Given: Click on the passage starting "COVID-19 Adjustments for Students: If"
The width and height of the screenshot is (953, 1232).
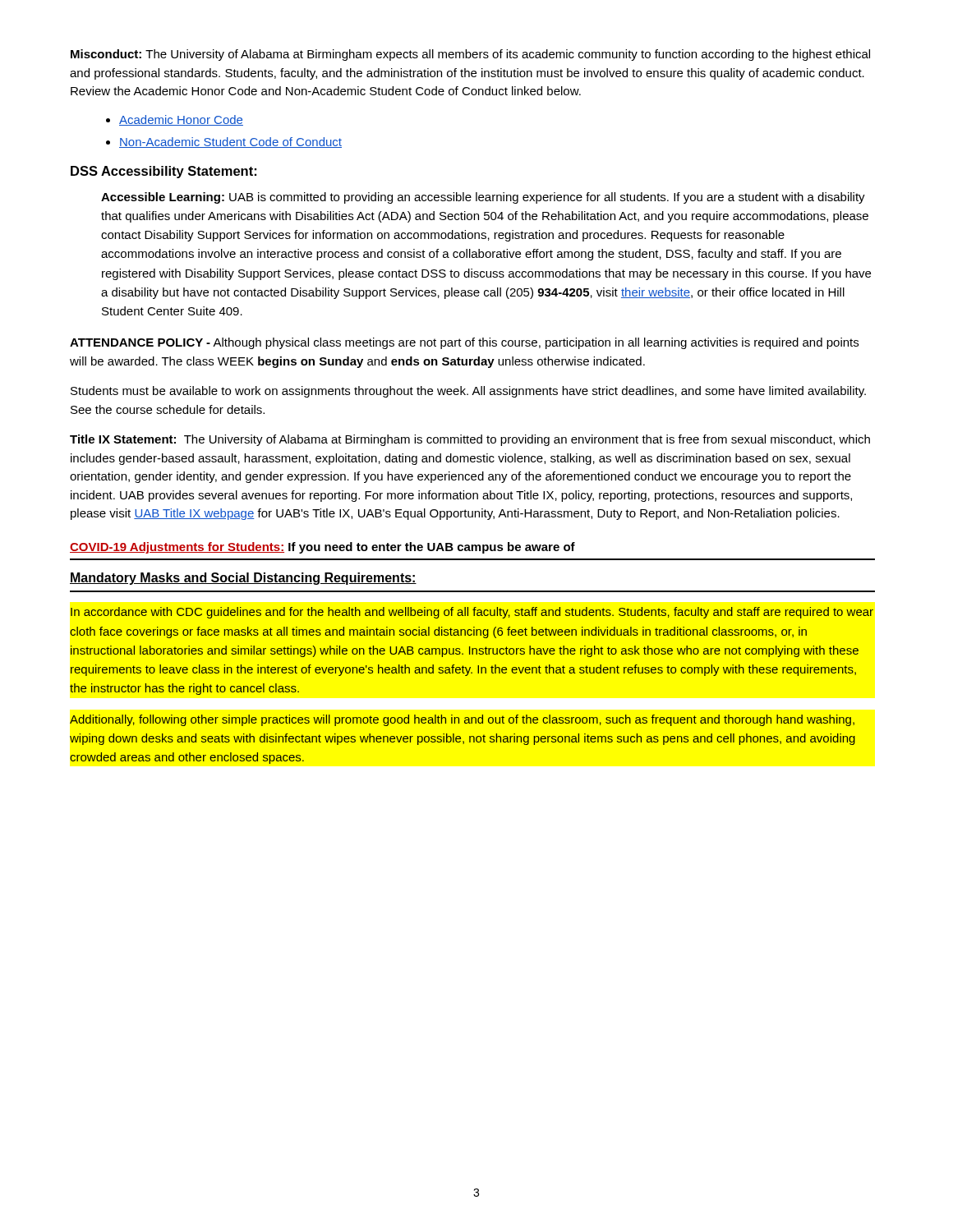Looking at the screenshot, I should point(322,546).
